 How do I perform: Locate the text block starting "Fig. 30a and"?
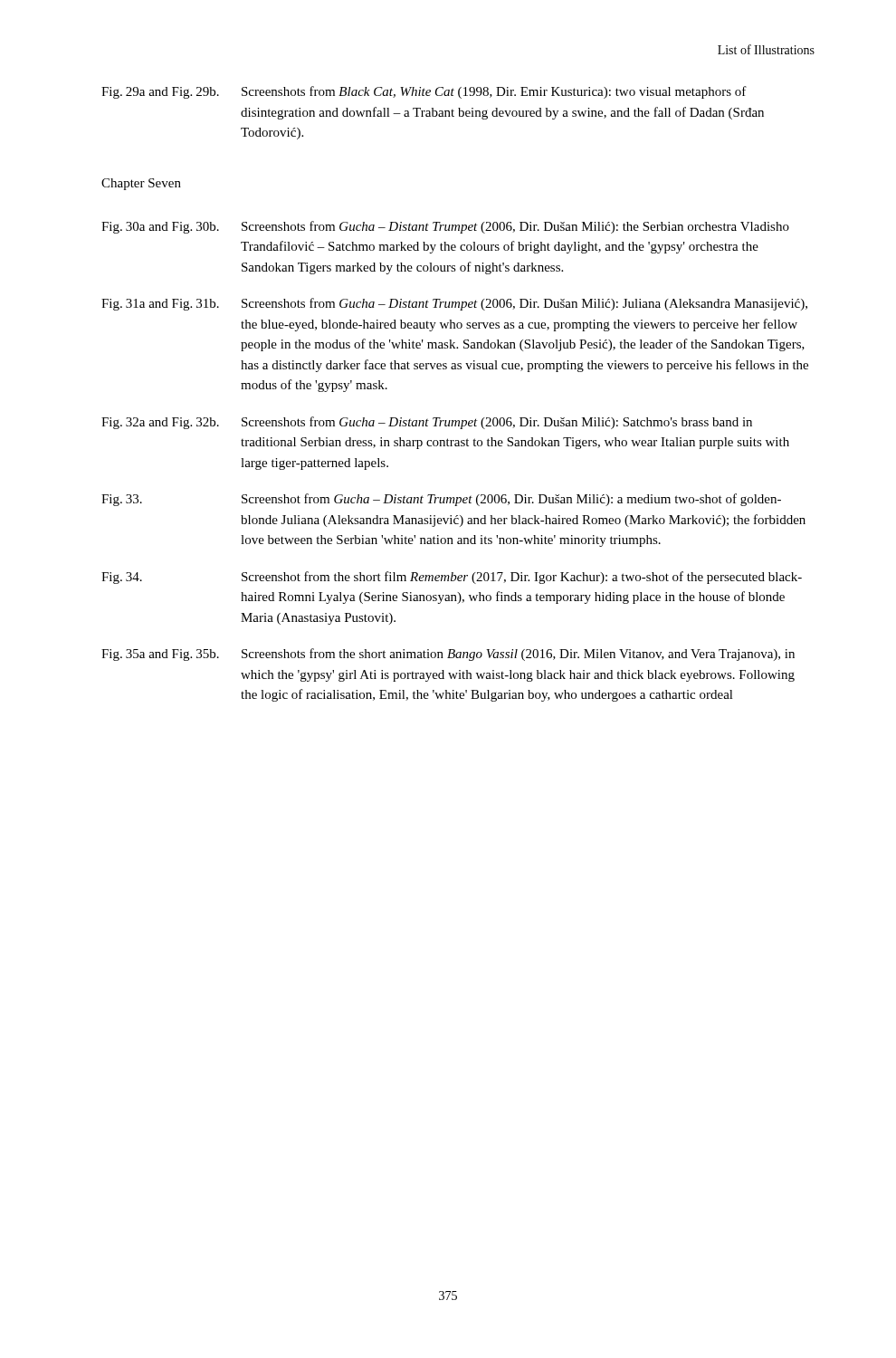pyautogui.click(x=456, y=246)
